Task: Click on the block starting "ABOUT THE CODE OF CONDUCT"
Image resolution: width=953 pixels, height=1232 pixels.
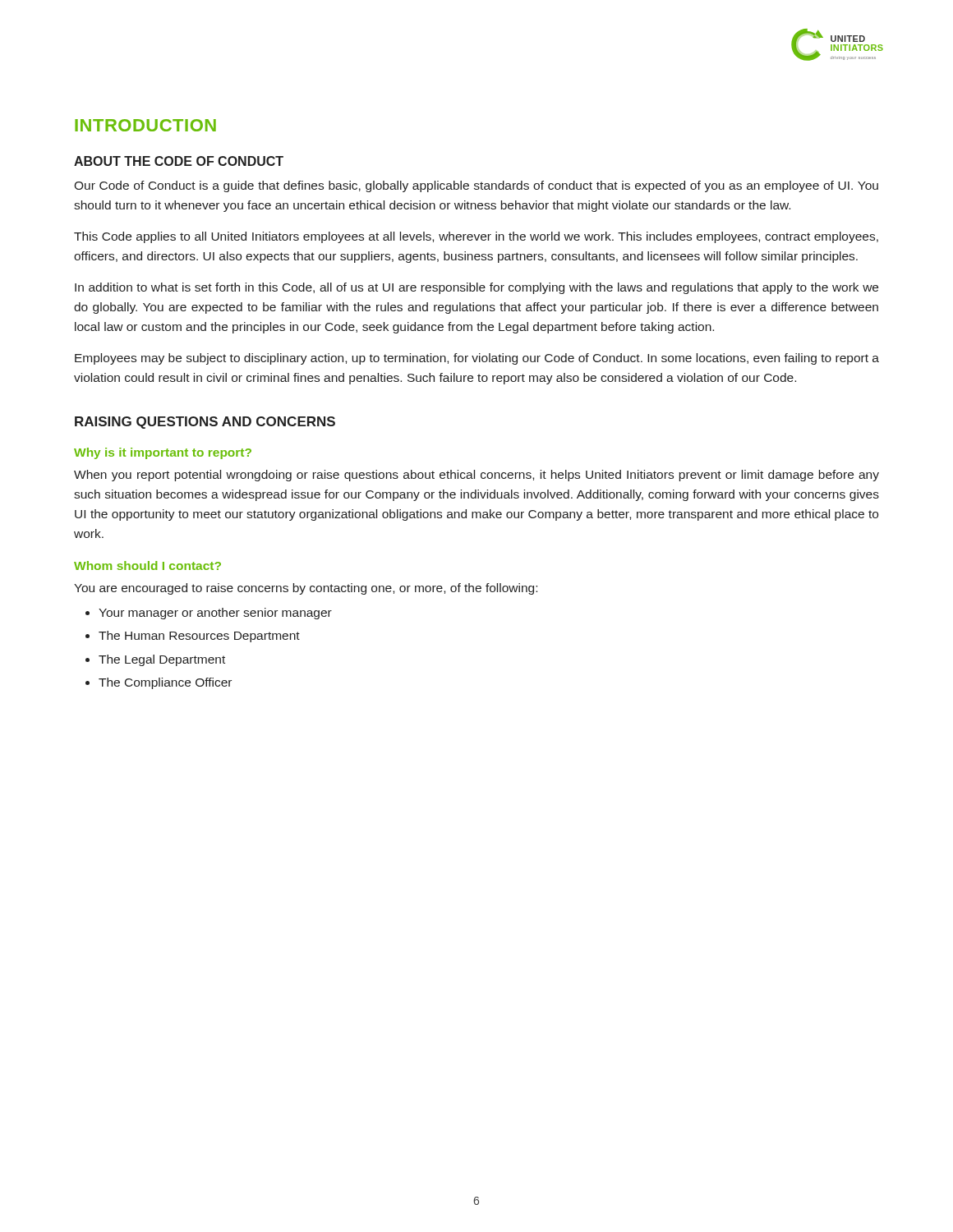Action: pyautogui.click(x=179, y=161)
